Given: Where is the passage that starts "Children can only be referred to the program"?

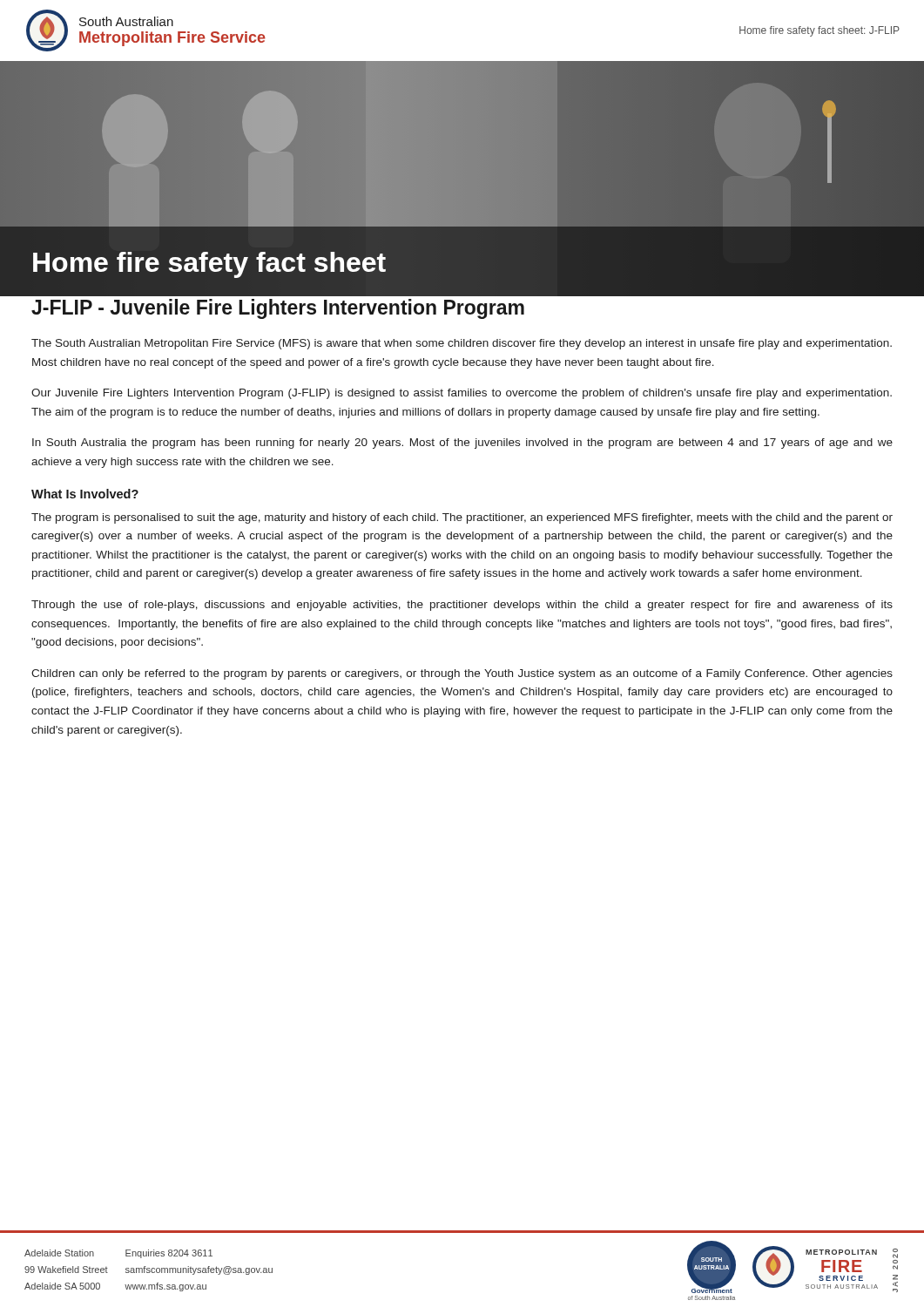Looking at the screenshot, I should (x=462, y=701).
